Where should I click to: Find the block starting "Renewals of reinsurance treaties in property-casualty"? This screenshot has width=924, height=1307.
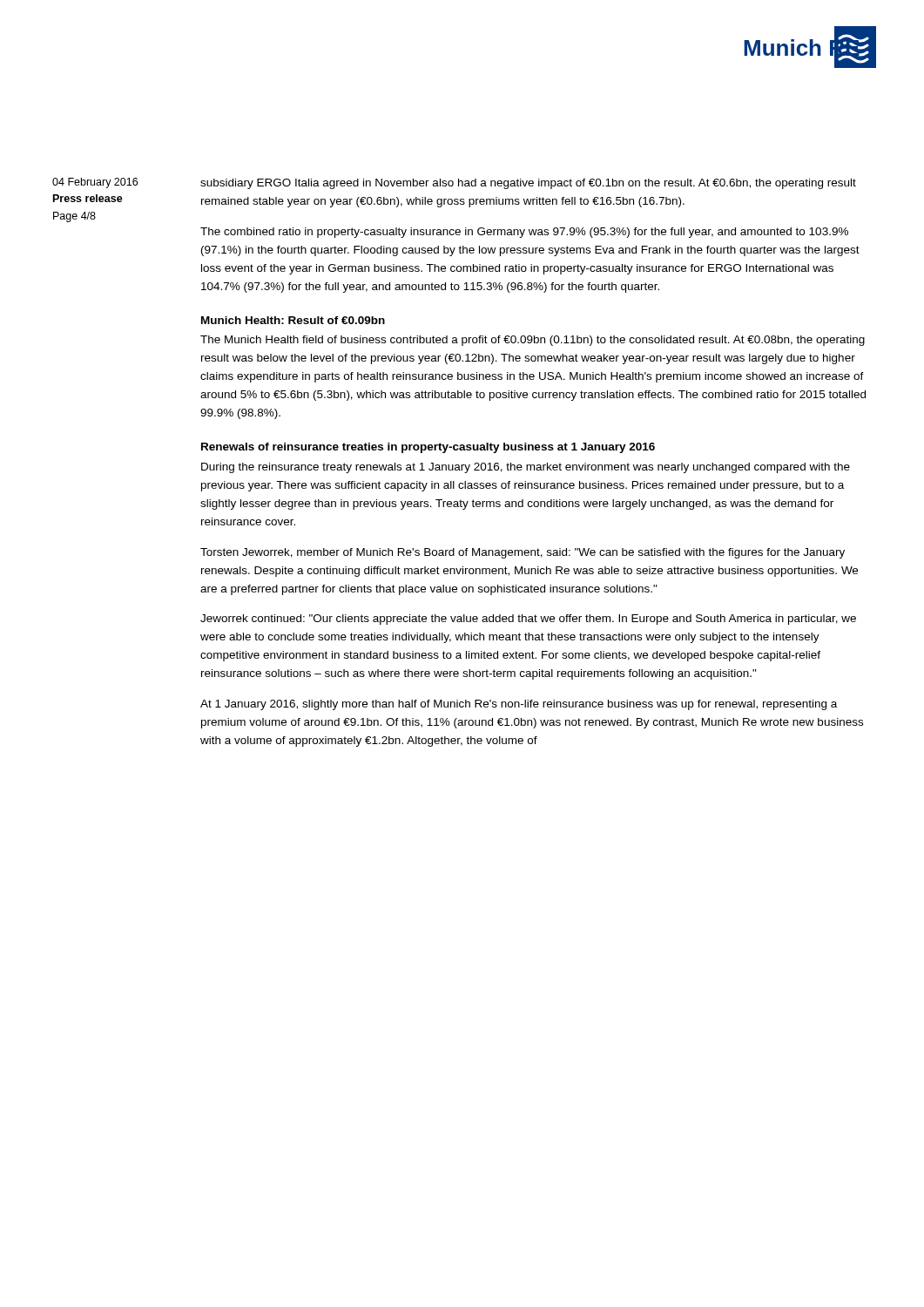[x=428, y=447]
